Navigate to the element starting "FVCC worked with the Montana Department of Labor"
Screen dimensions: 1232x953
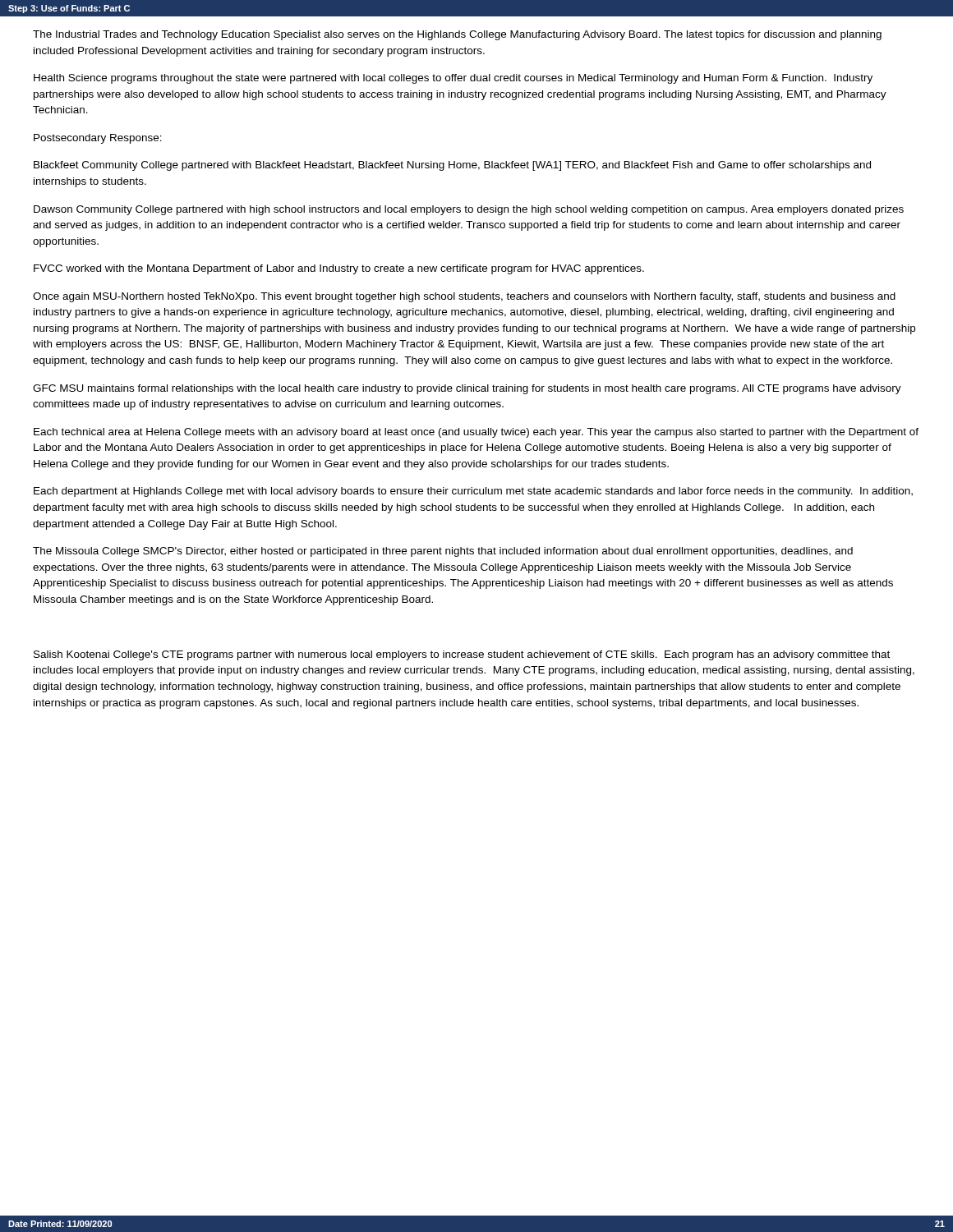point(339,268)
